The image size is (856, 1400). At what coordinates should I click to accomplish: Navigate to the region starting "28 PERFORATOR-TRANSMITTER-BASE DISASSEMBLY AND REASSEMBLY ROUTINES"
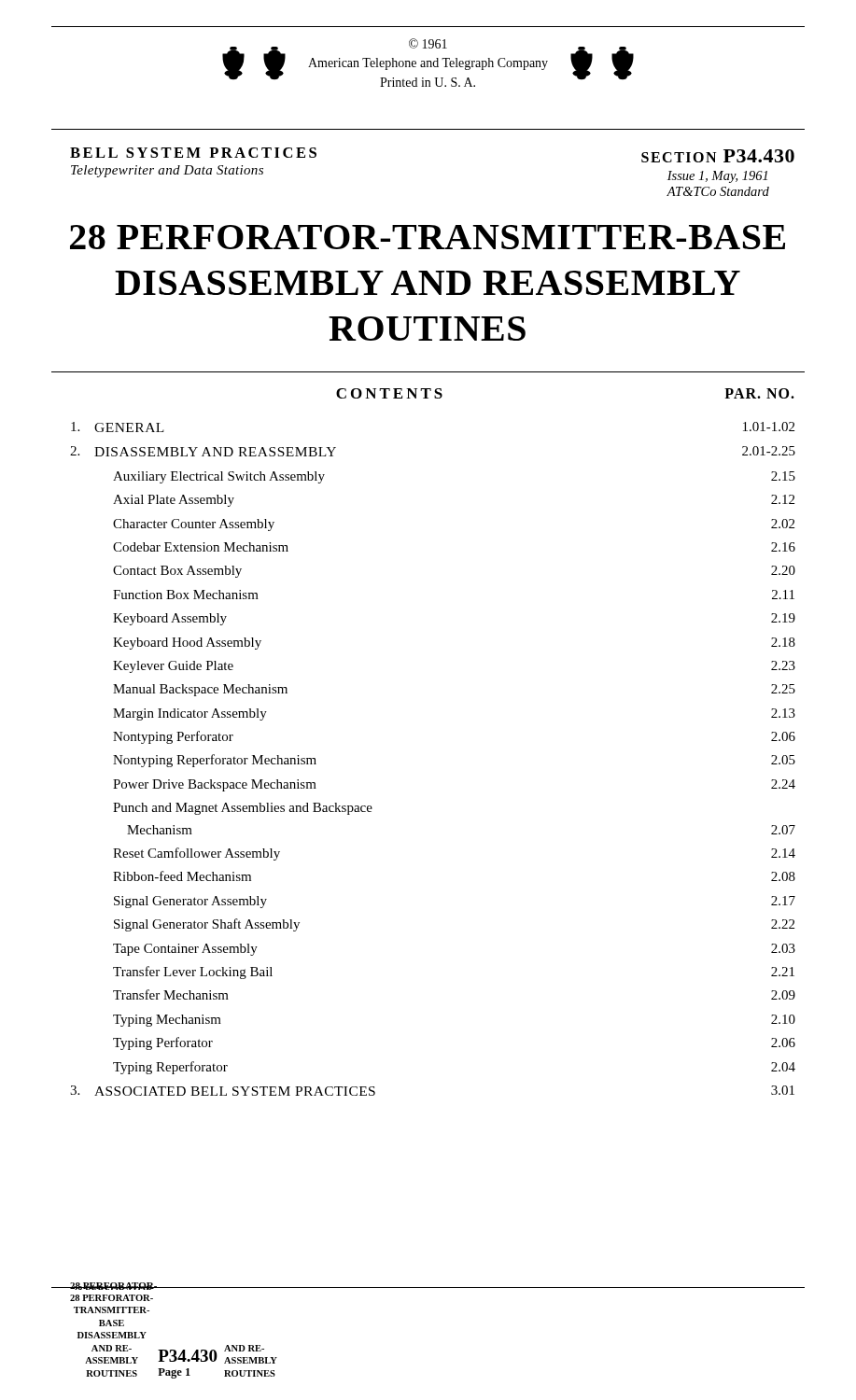428,283
